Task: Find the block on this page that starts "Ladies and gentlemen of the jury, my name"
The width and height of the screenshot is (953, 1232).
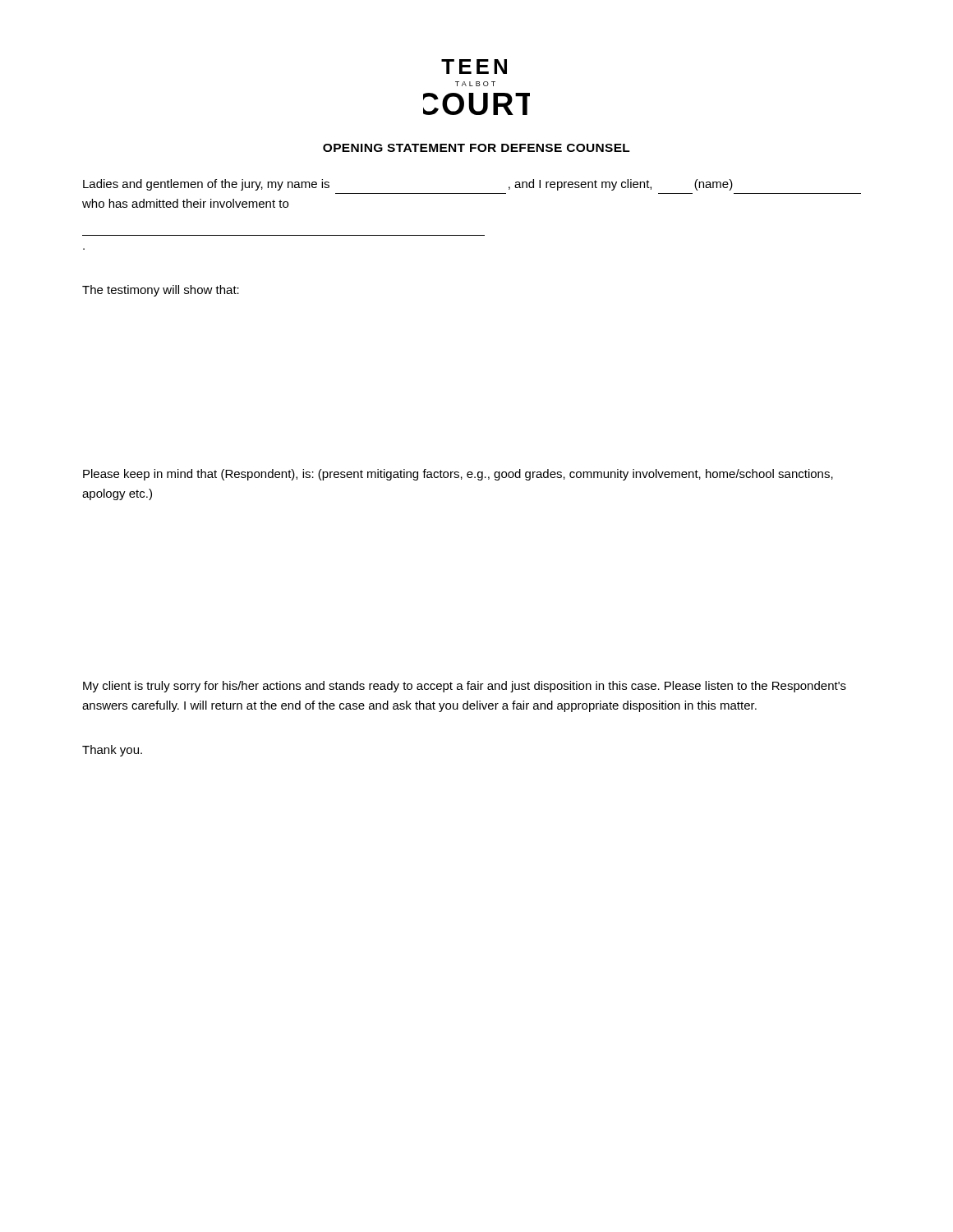Action: point(212,184)
